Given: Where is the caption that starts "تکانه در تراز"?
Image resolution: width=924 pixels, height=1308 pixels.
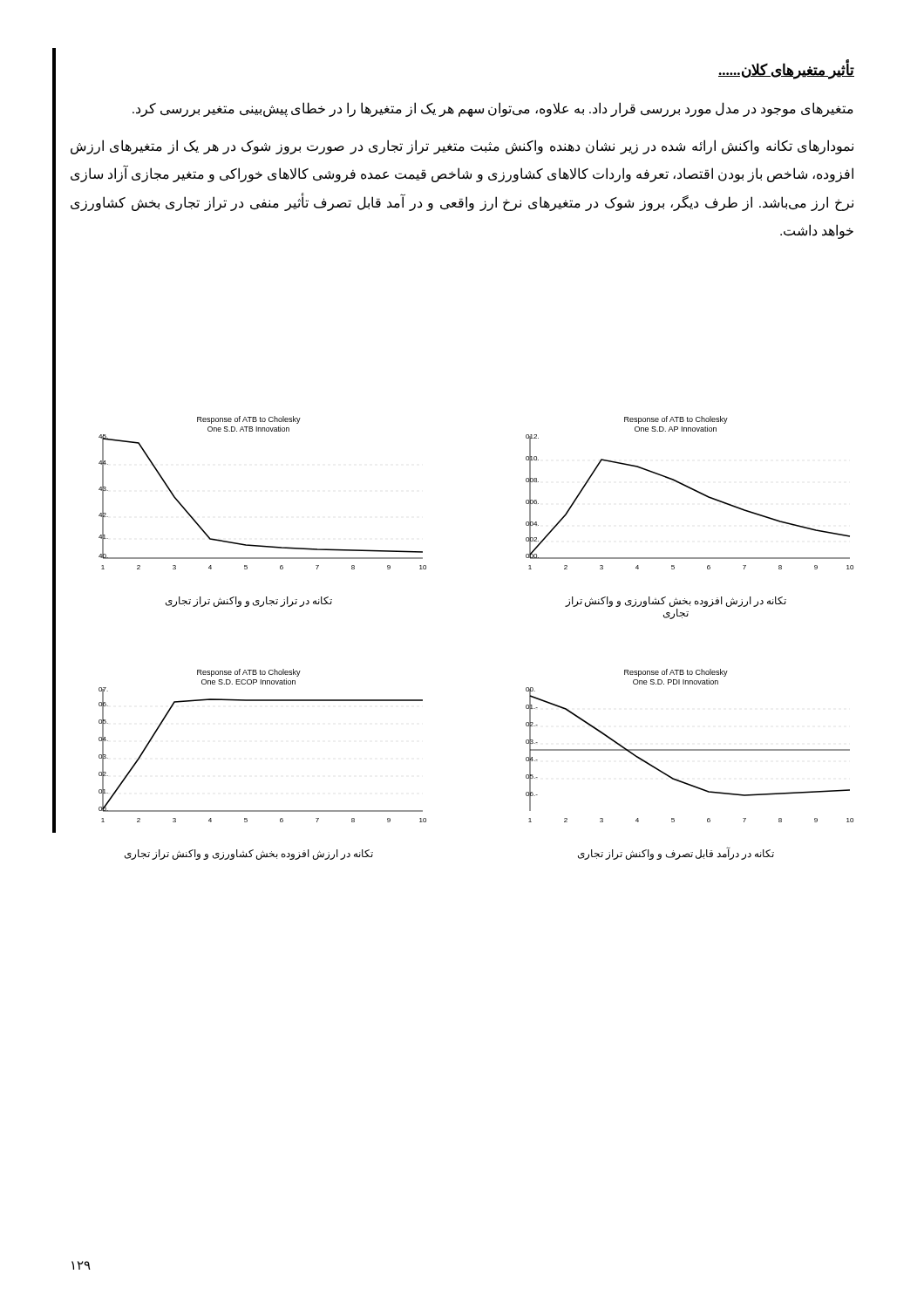Looking at the screenshot, I should pyautogui.click(x=248, y=601).
